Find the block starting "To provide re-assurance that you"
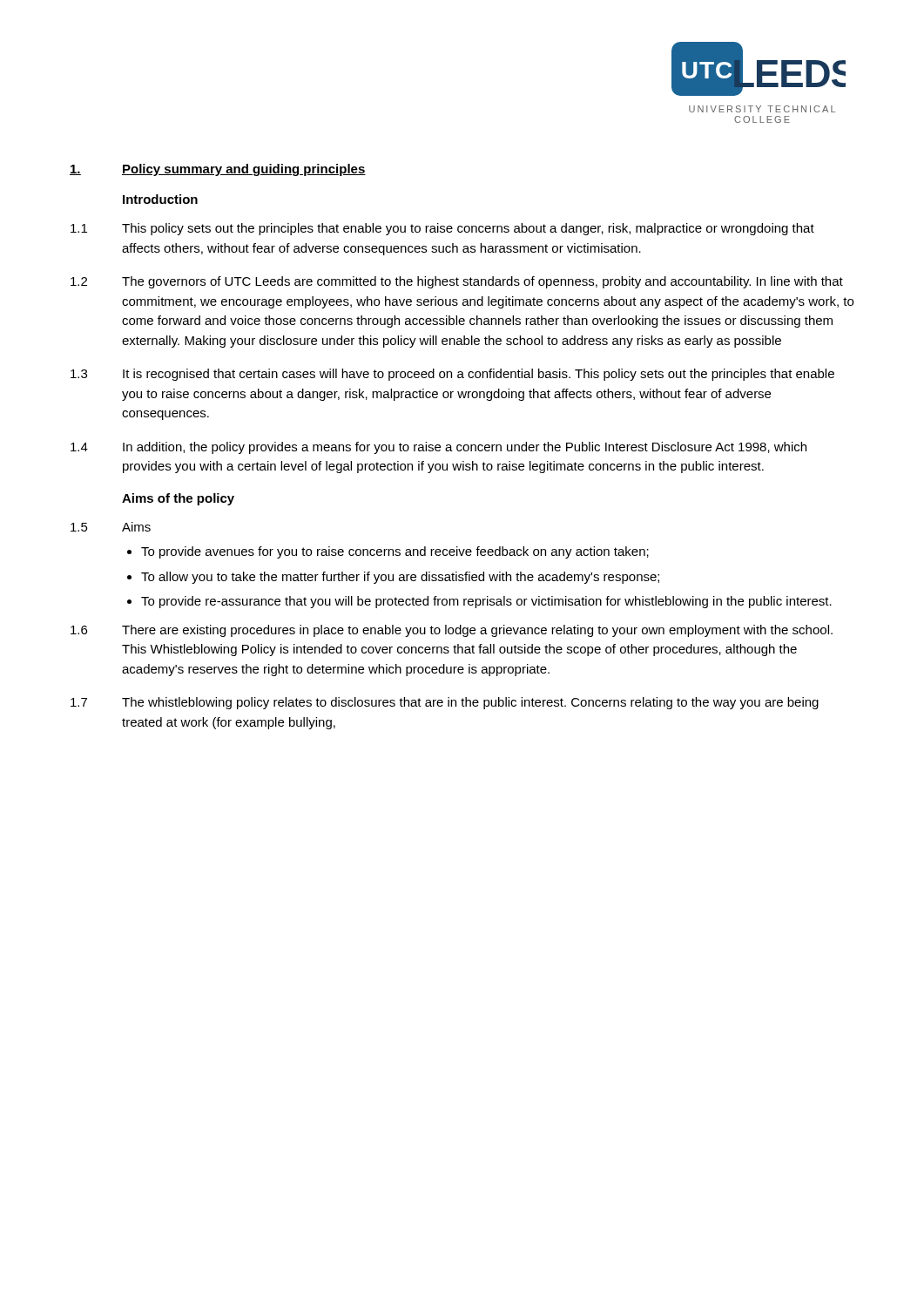 [487, 601]
